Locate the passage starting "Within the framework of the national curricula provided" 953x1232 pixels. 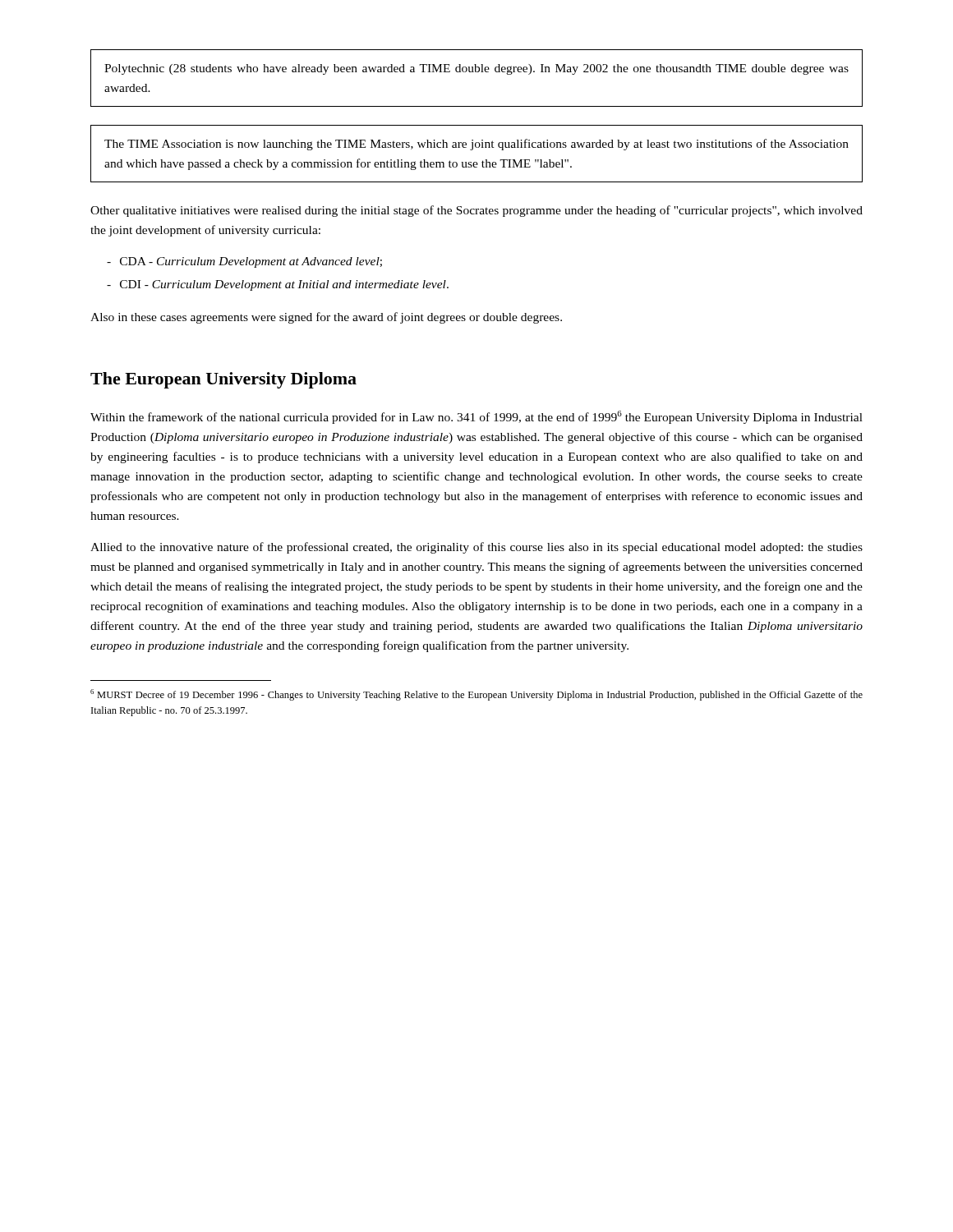click(476, 465)
